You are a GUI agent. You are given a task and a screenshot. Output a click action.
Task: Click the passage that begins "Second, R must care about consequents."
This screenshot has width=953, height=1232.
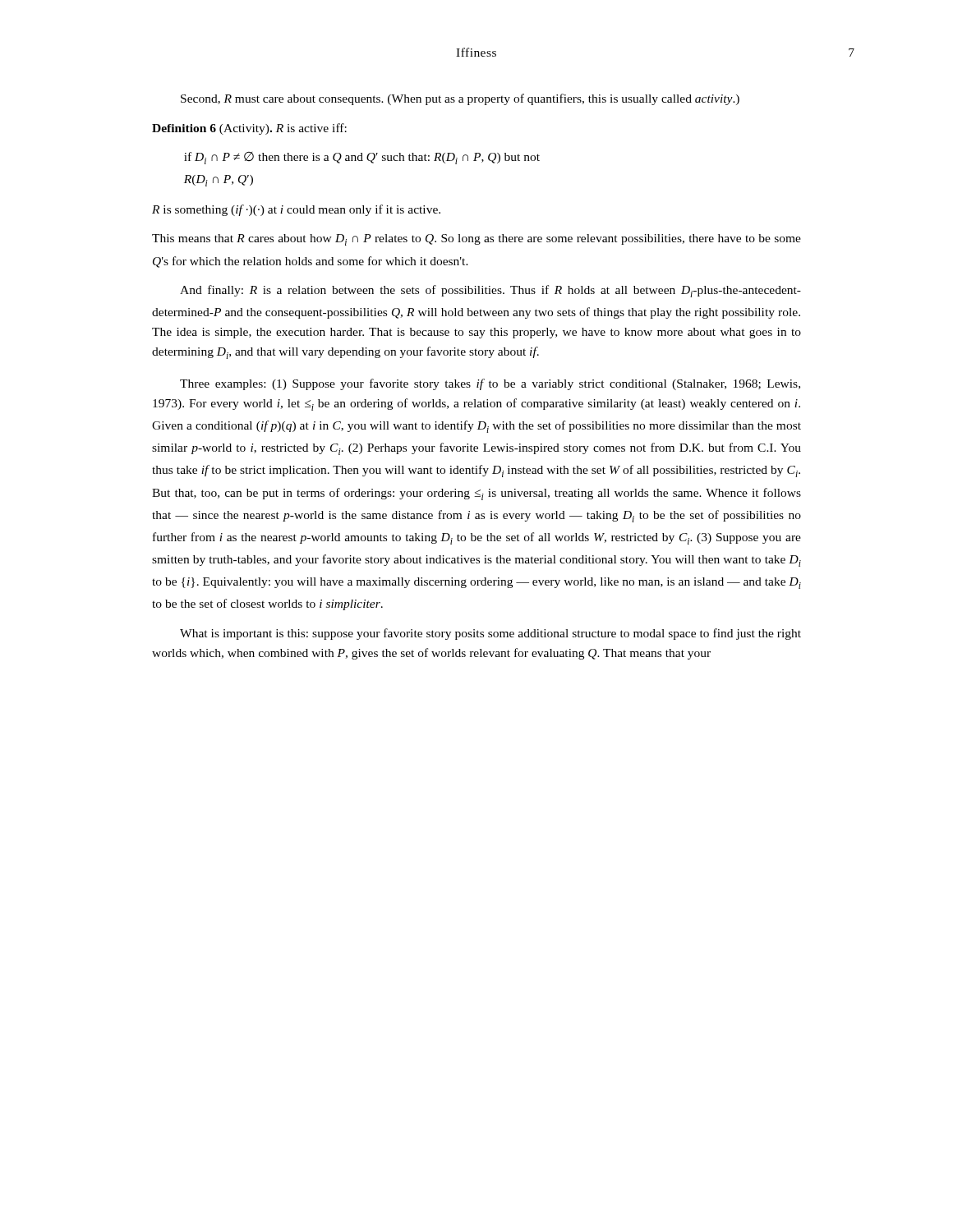click(476, 99)
